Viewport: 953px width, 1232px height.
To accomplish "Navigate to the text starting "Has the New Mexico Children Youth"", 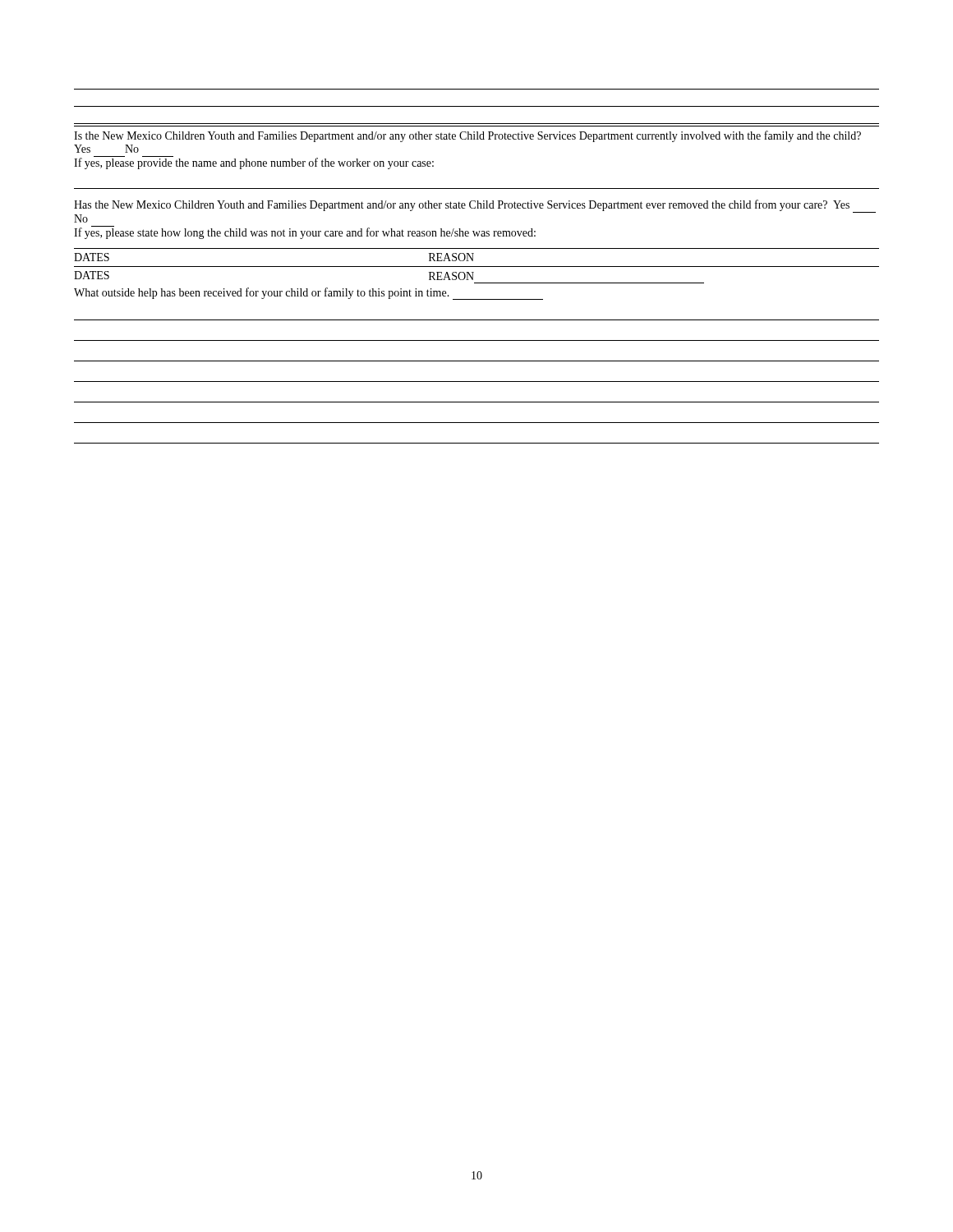I will pyautogui.click(x=476, y=219).
